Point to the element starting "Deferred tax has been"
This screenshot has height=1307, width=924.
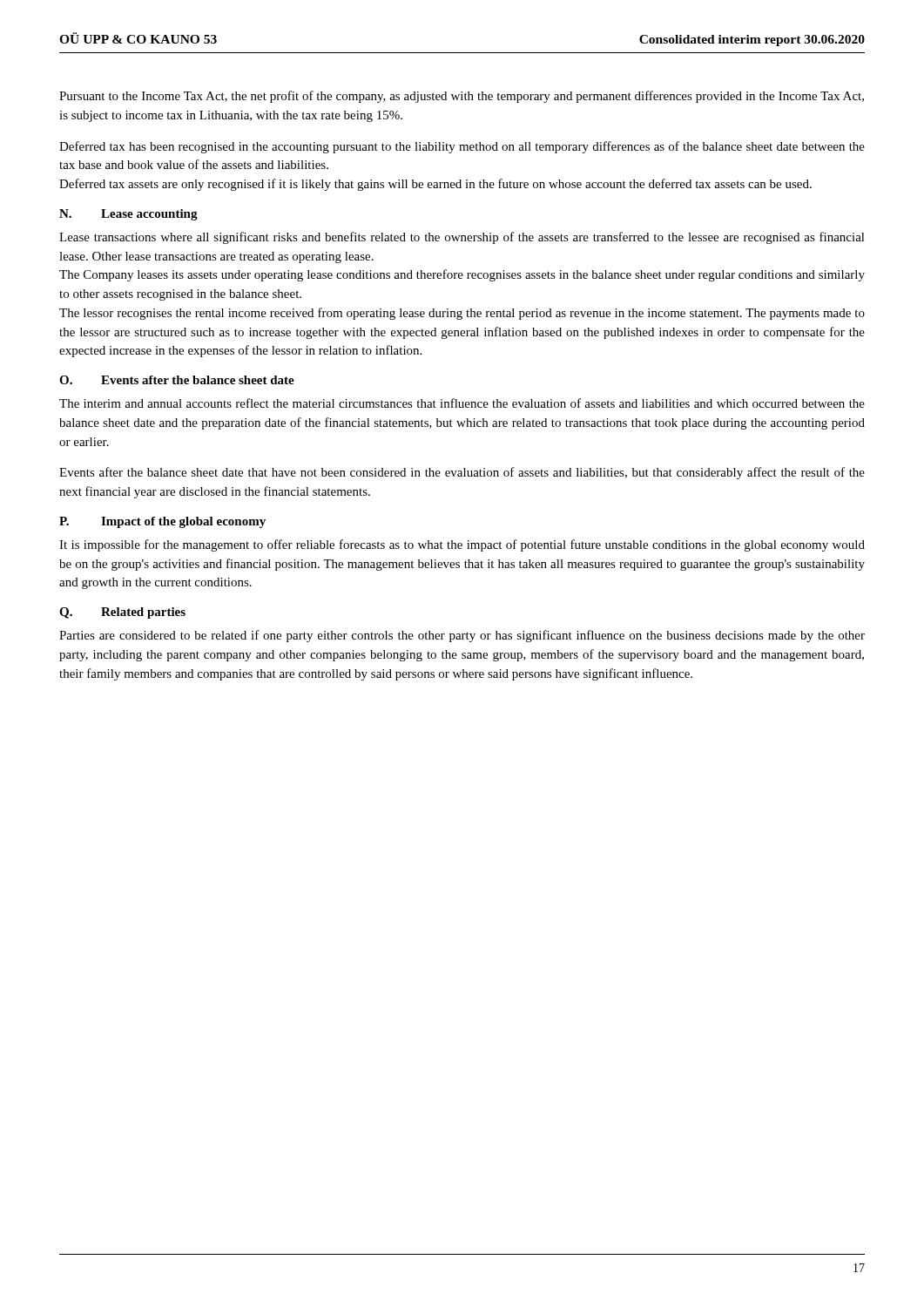pos(462,147)
